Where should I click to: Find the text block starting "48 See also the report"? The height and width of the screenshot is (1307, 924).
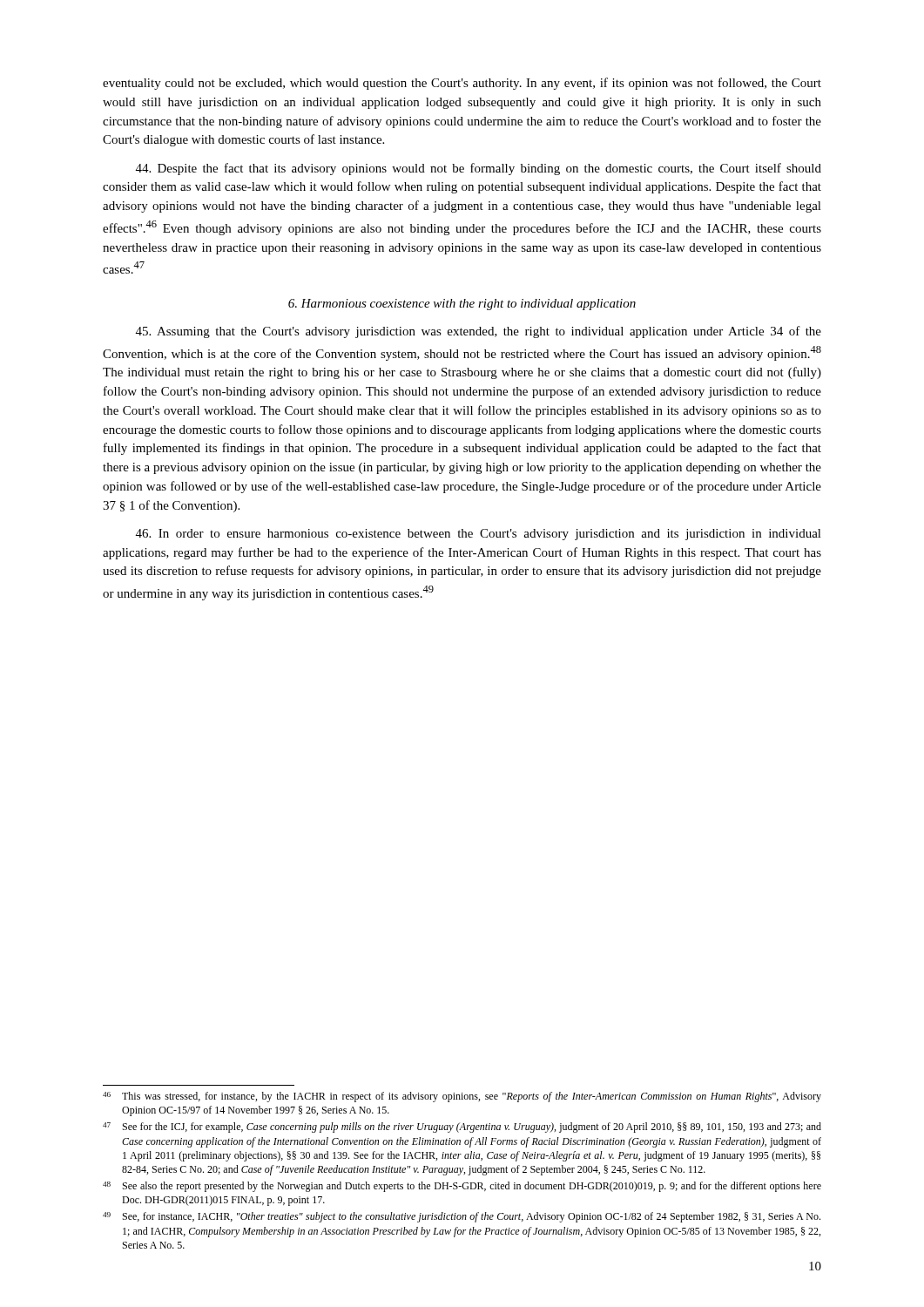point(462,1193)
